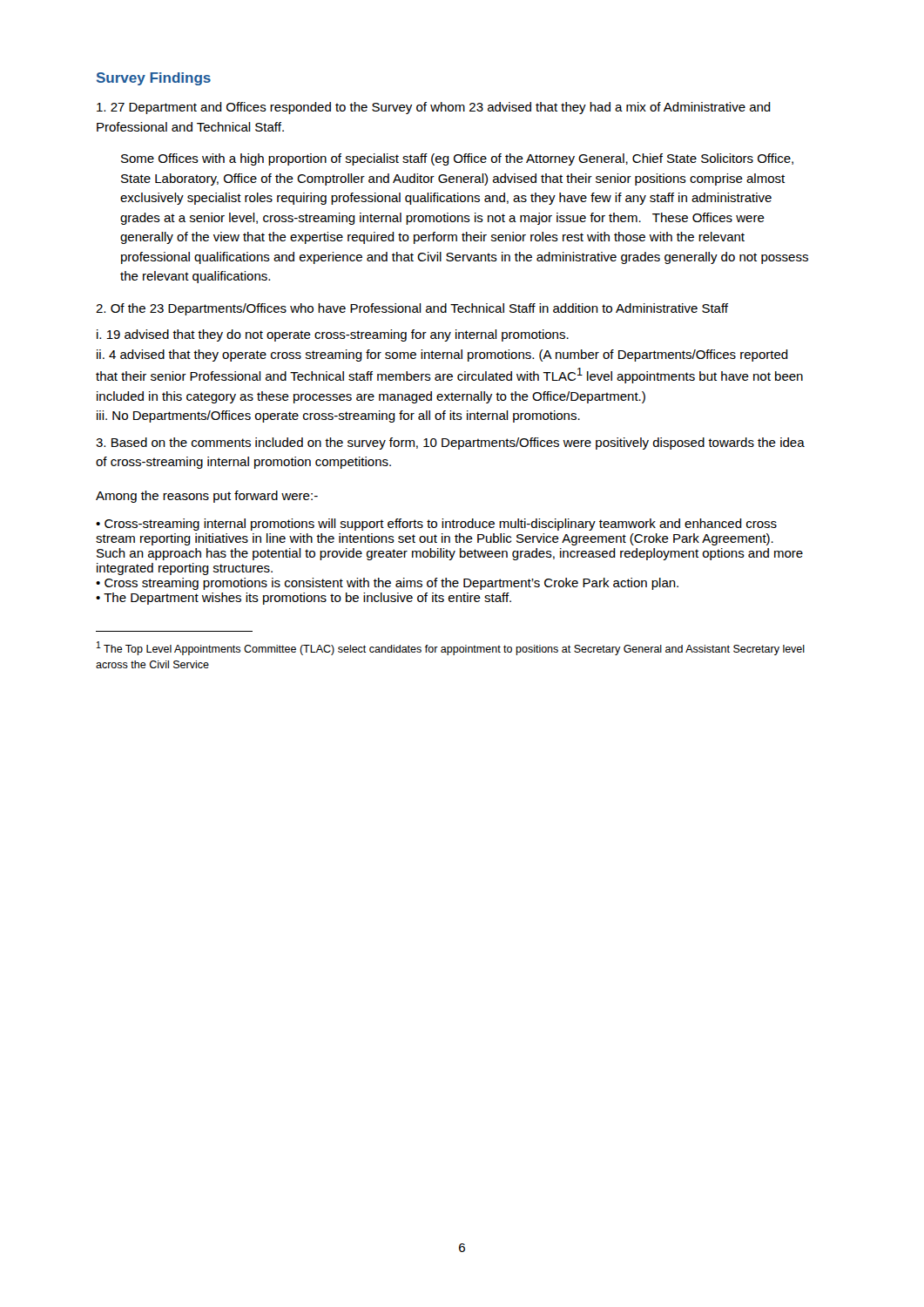Locate the list item that says "2. Of the"

coord(453,362)
